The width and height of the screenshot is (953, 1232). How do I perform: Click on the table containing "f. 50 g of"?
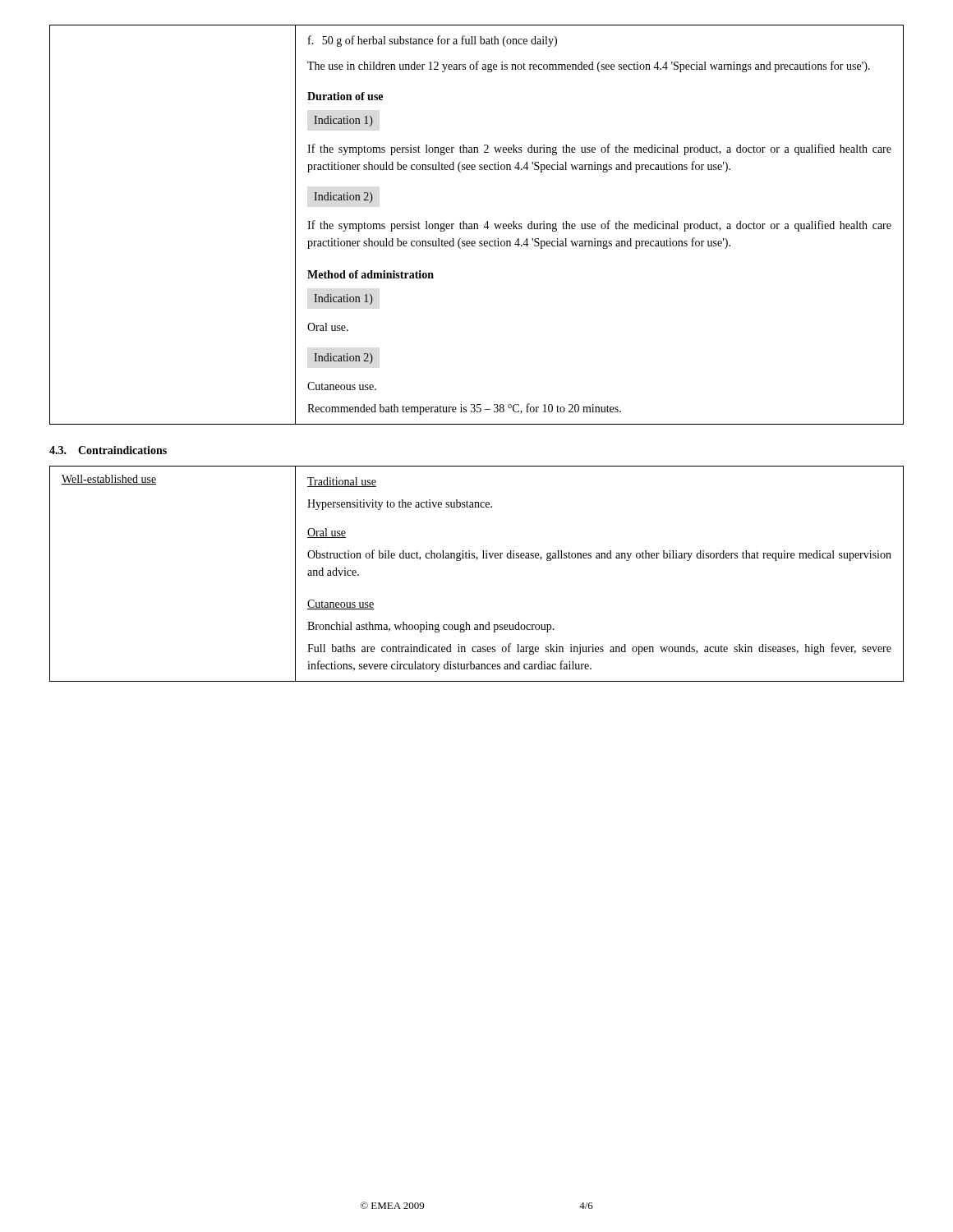[476, 225]
